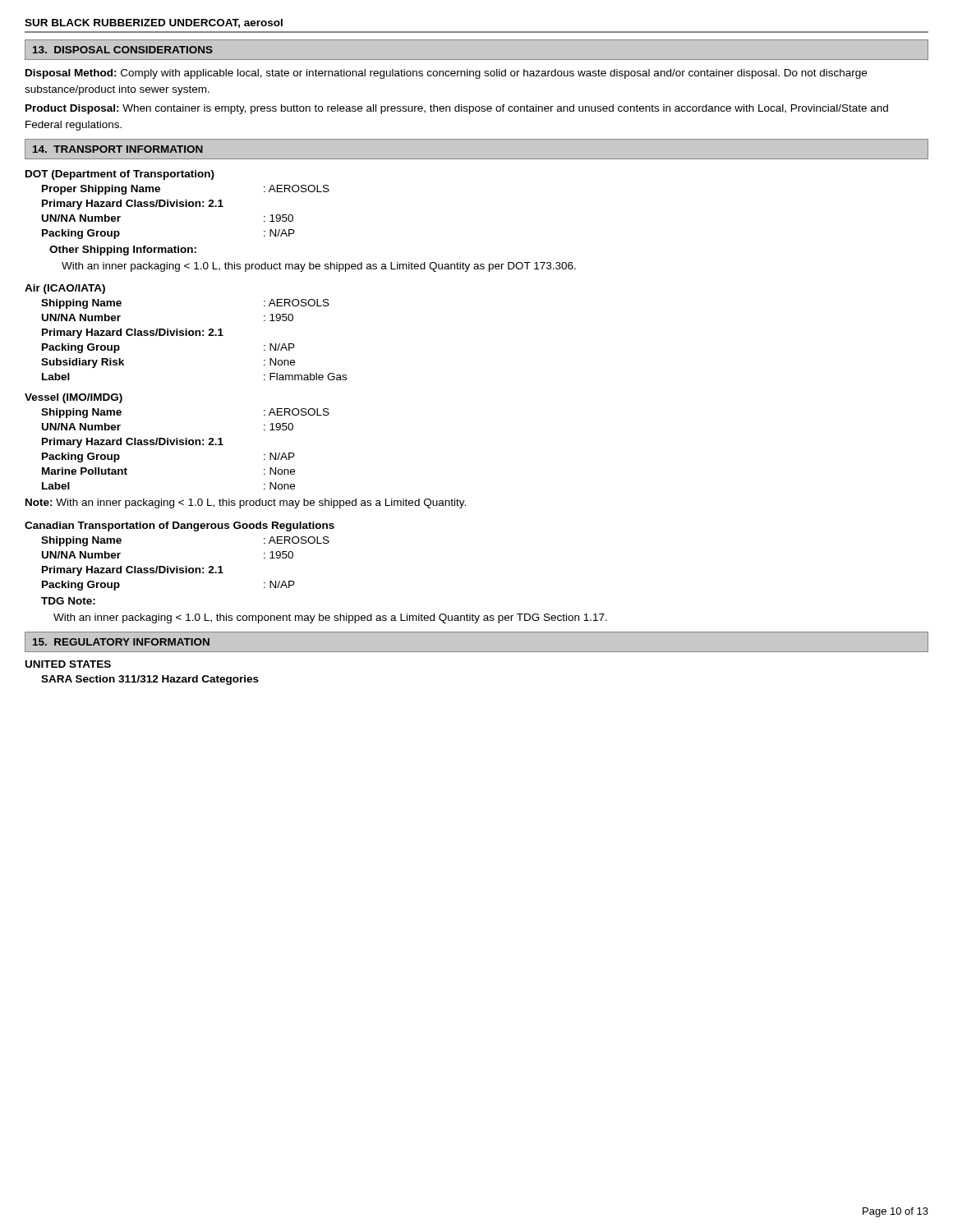This screenshot has height=1232, width=953.
Task: Point to "DOT (Department of Transportation)"
Action: click(120, 174)
